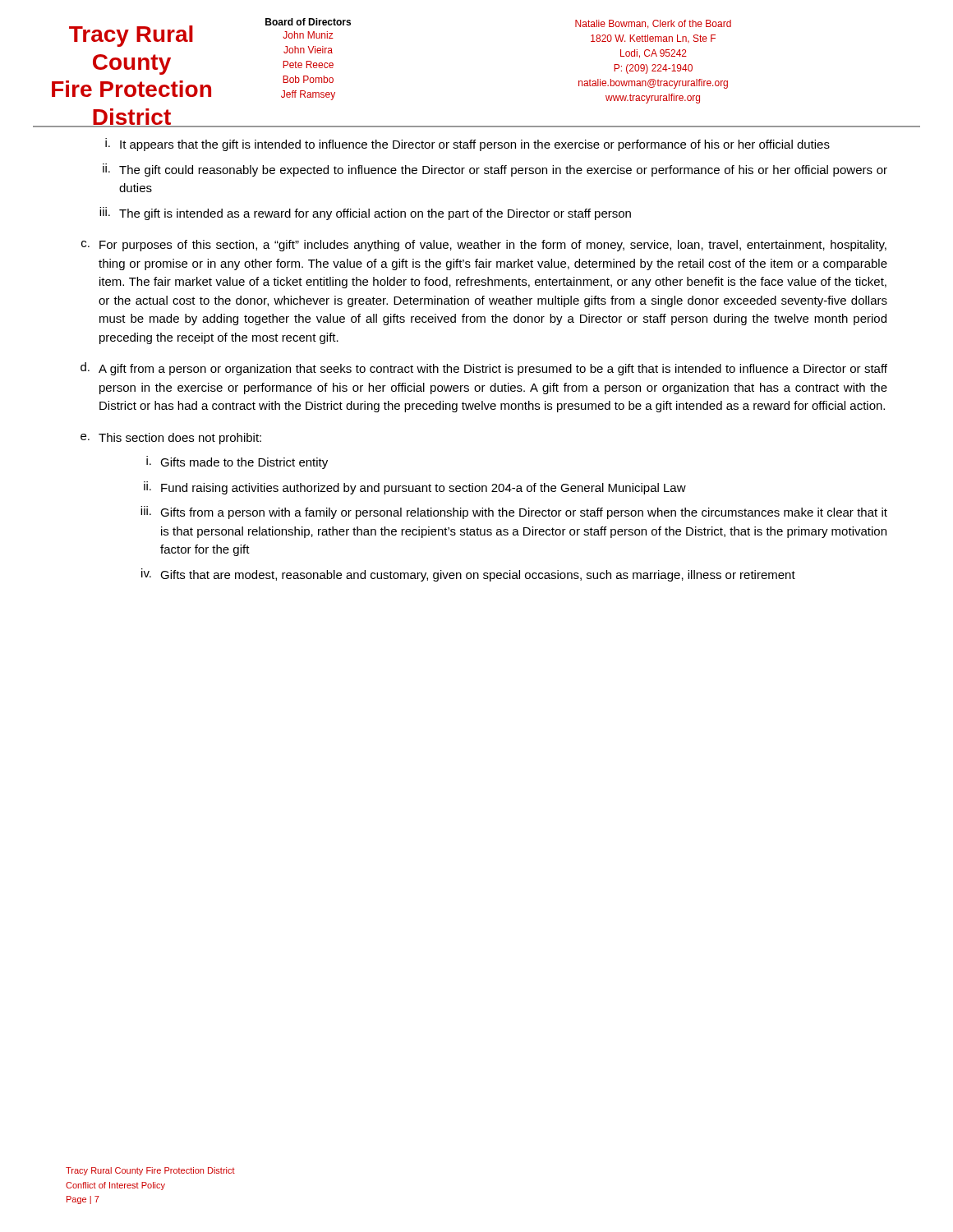Screen dimensions: 1232x953
Task: Find the list item that says "ii. The gift could reasonably be expected to"
Action: [476, 179]
